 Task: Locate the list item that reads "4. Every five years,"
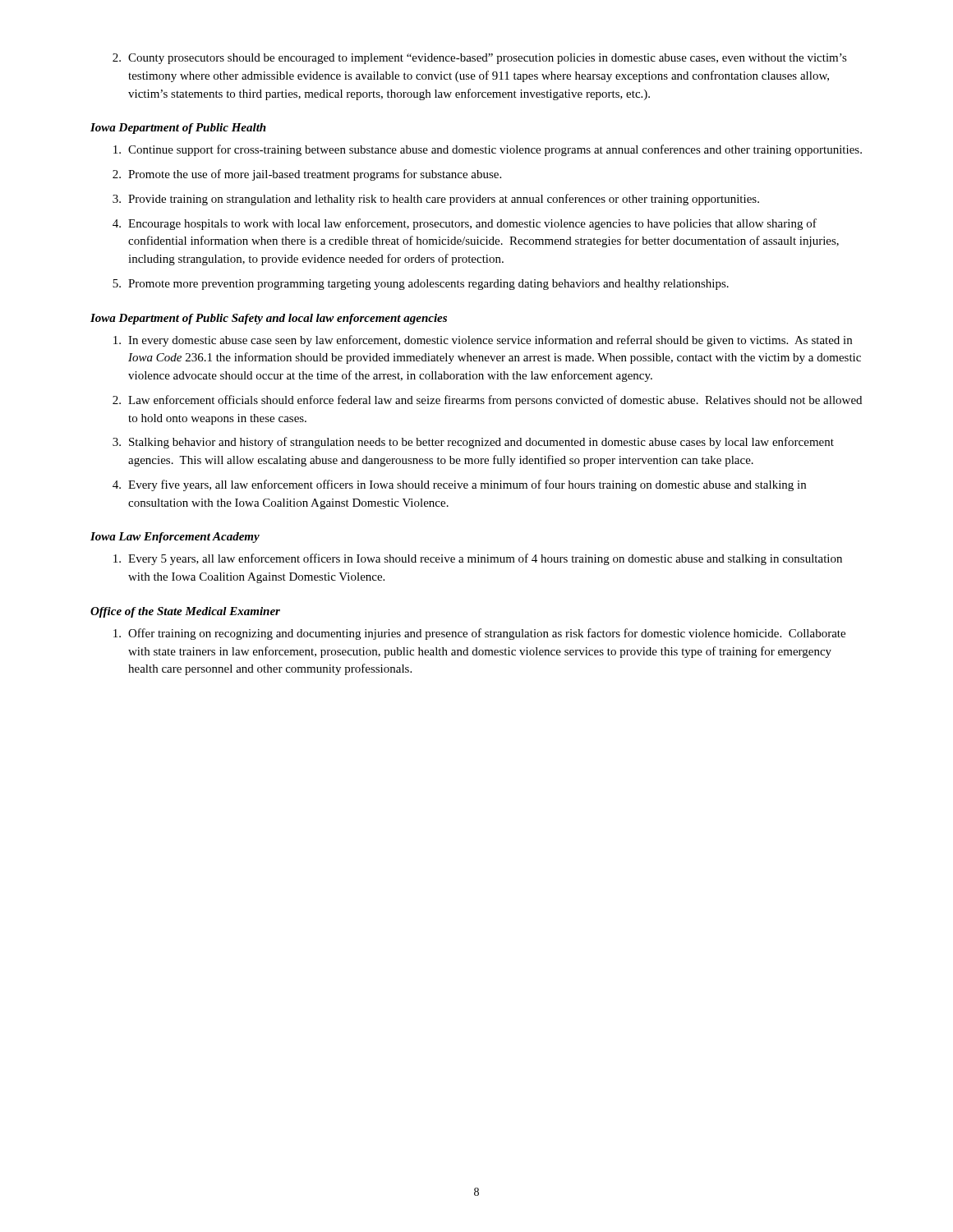click(x=476, y=494)
